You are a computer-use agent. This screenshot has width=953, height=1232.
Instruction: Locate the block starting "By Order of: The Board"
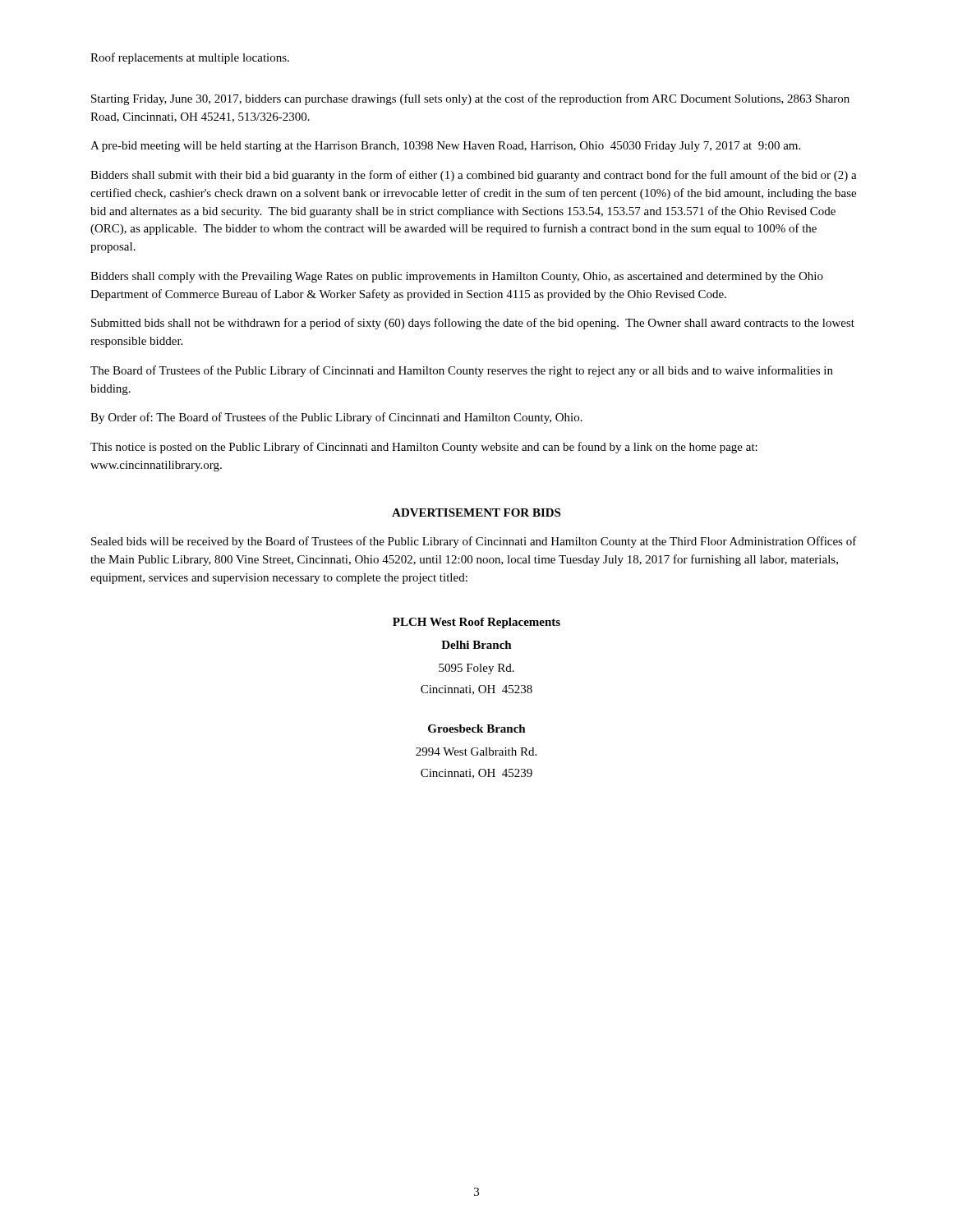click(x=337, y=417)
